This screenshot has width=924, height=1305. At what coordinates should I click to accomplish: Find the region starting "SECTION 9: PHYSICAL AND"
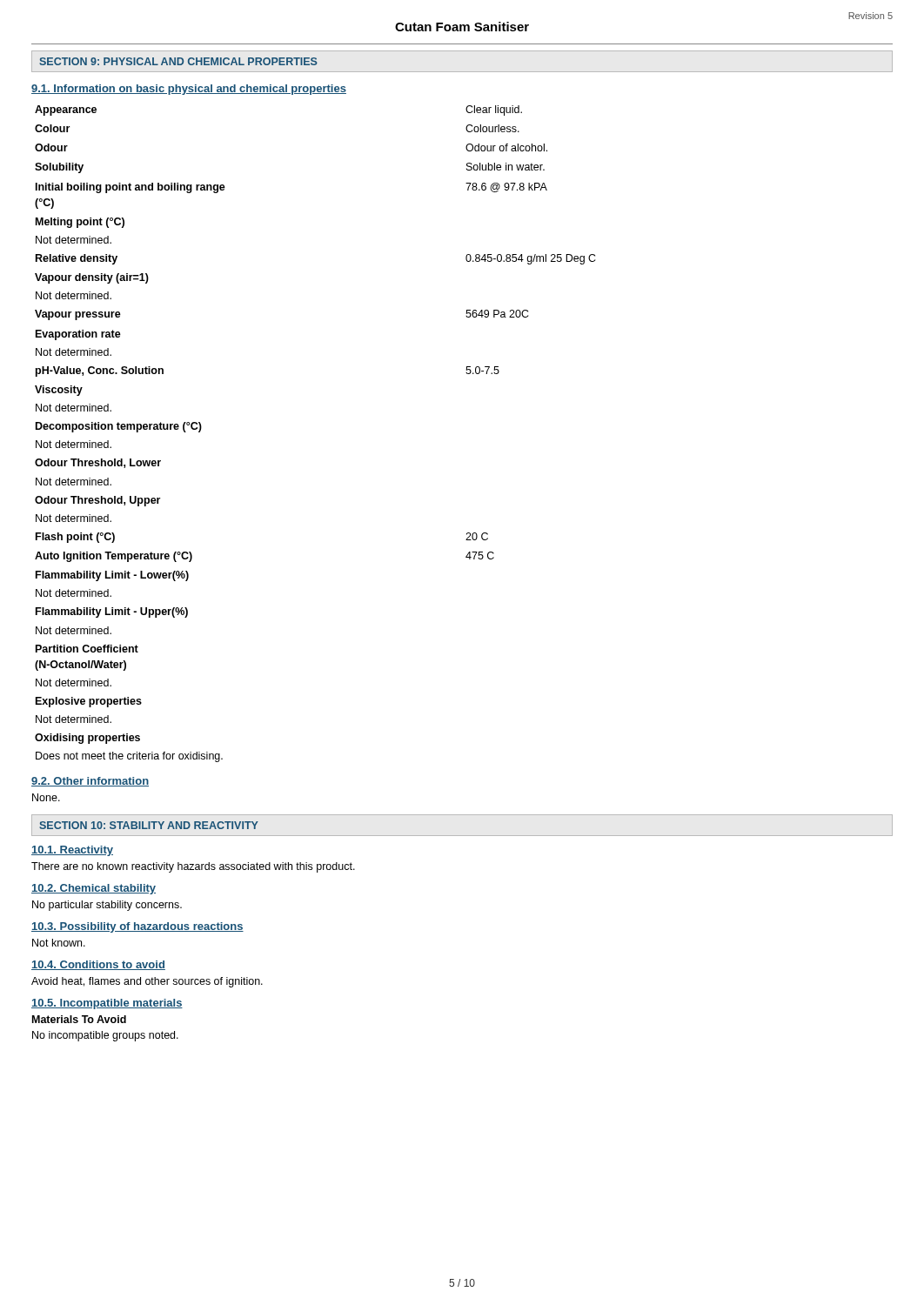click(178, 62)
